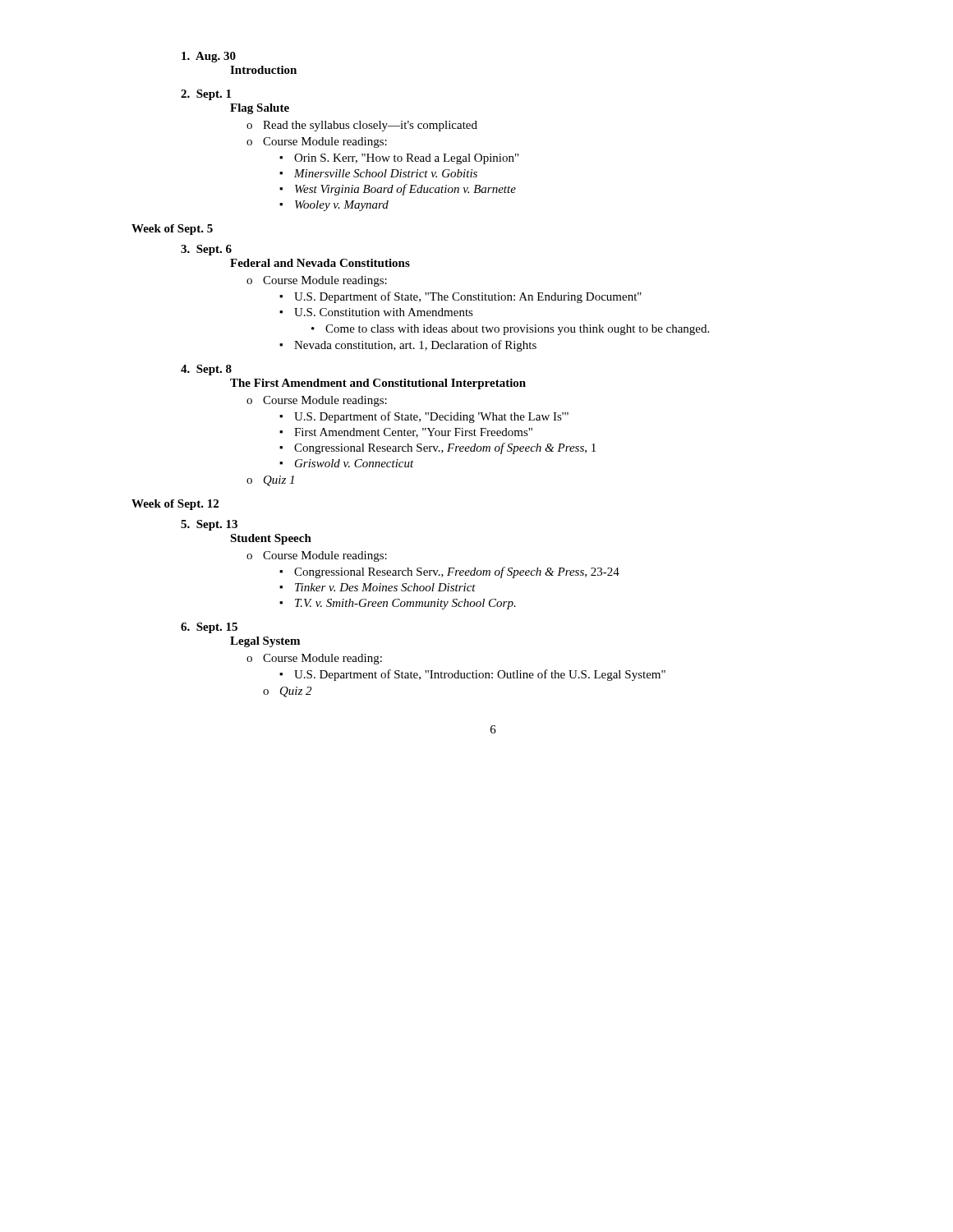Select the list item that reads "3. Sept. 6 Federal"
The image size is (953, 1232).
pos(518,297)
